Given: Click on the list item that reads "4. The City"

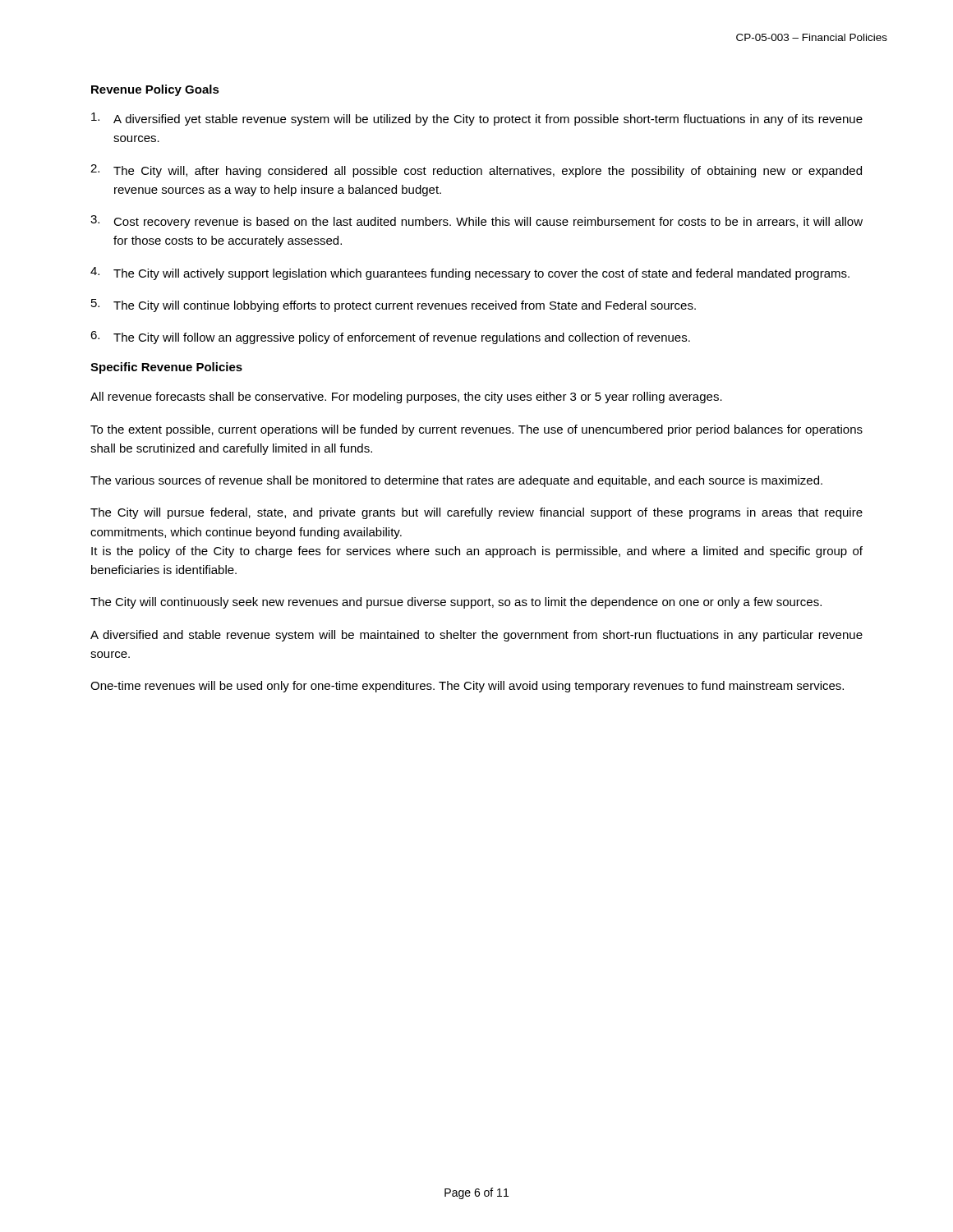Looking at the screenshot, I should coord(476,273).
